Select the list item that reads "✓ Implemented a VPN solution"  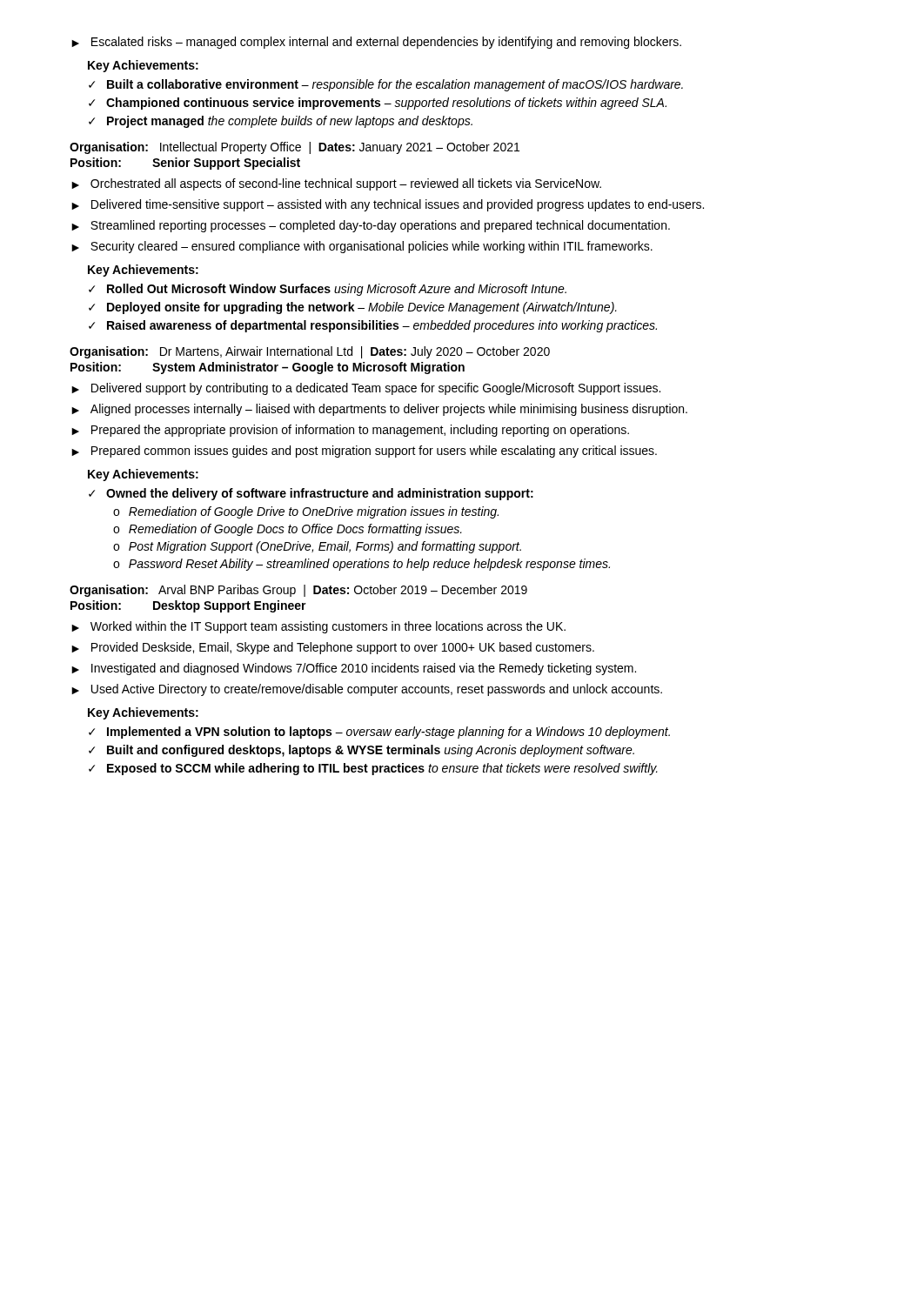471,732
